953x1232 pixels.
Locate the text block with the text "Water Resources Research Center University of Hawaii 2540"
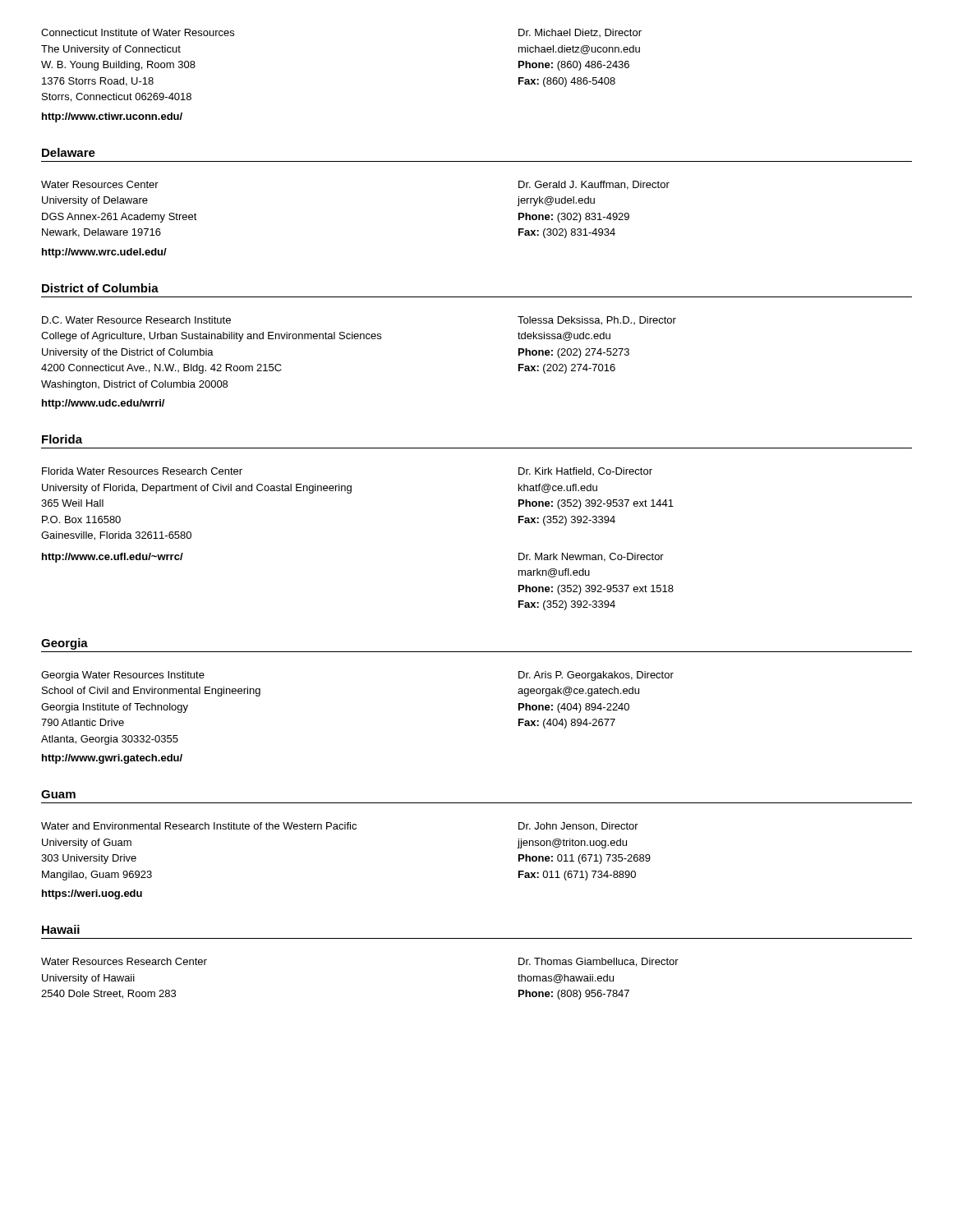[124, 977]
